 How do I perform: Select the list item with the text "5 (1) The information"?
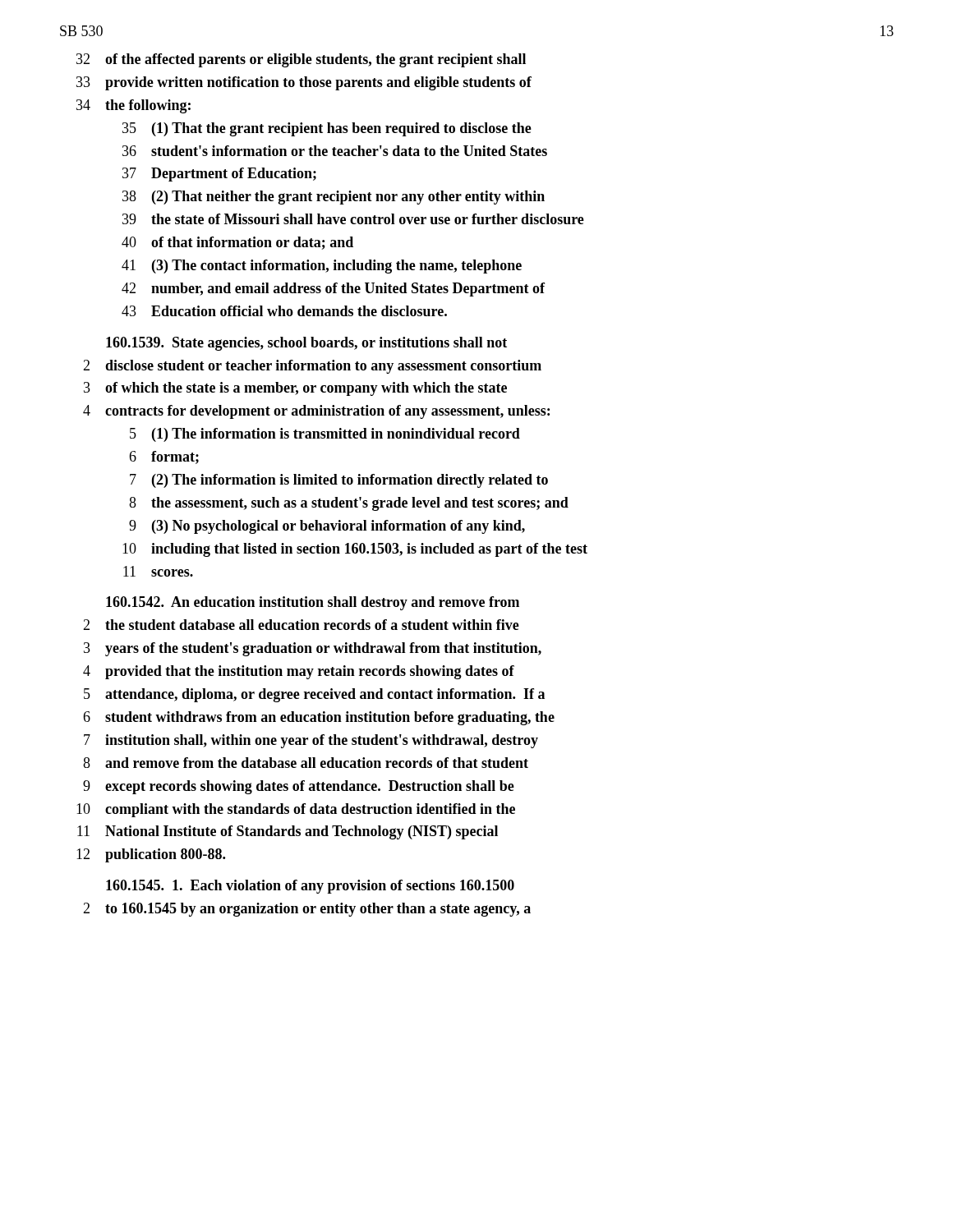point(499,446)
